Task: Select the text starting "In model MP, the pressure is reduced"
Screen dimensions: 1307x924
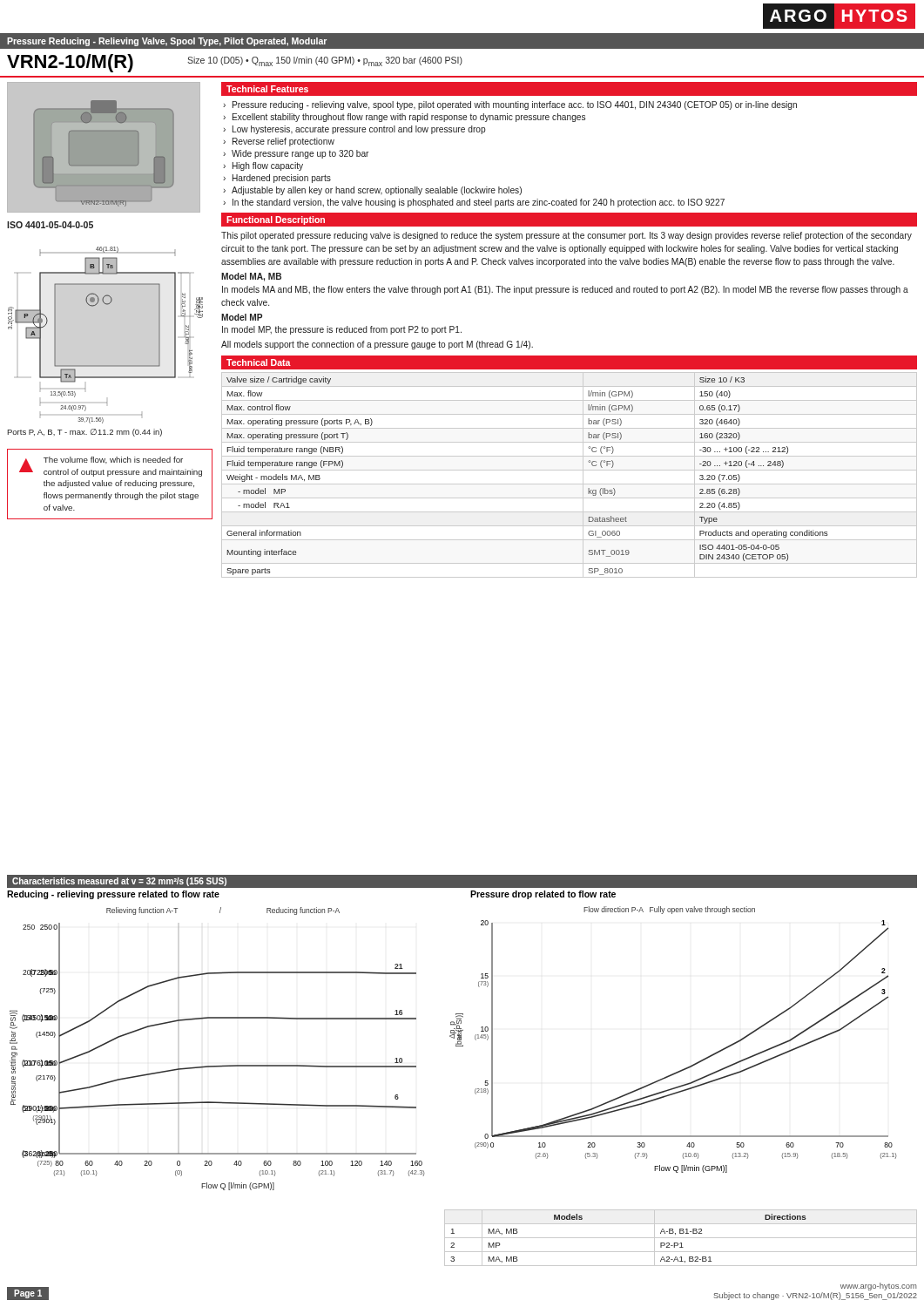Action: (x=342, y=330)
